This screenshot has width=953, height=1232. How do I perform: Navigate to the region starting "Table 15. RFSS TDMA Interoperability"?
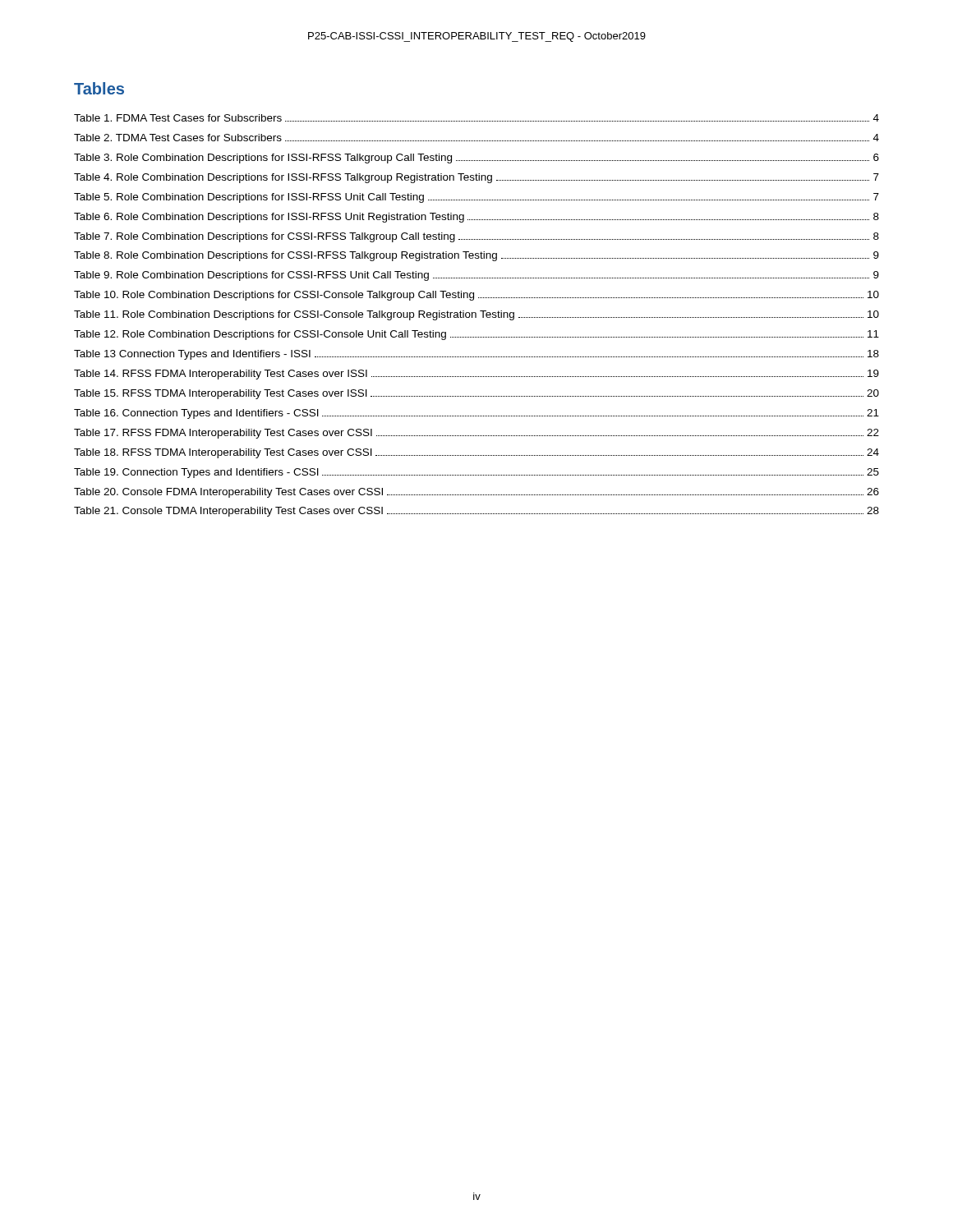[476, 394]
